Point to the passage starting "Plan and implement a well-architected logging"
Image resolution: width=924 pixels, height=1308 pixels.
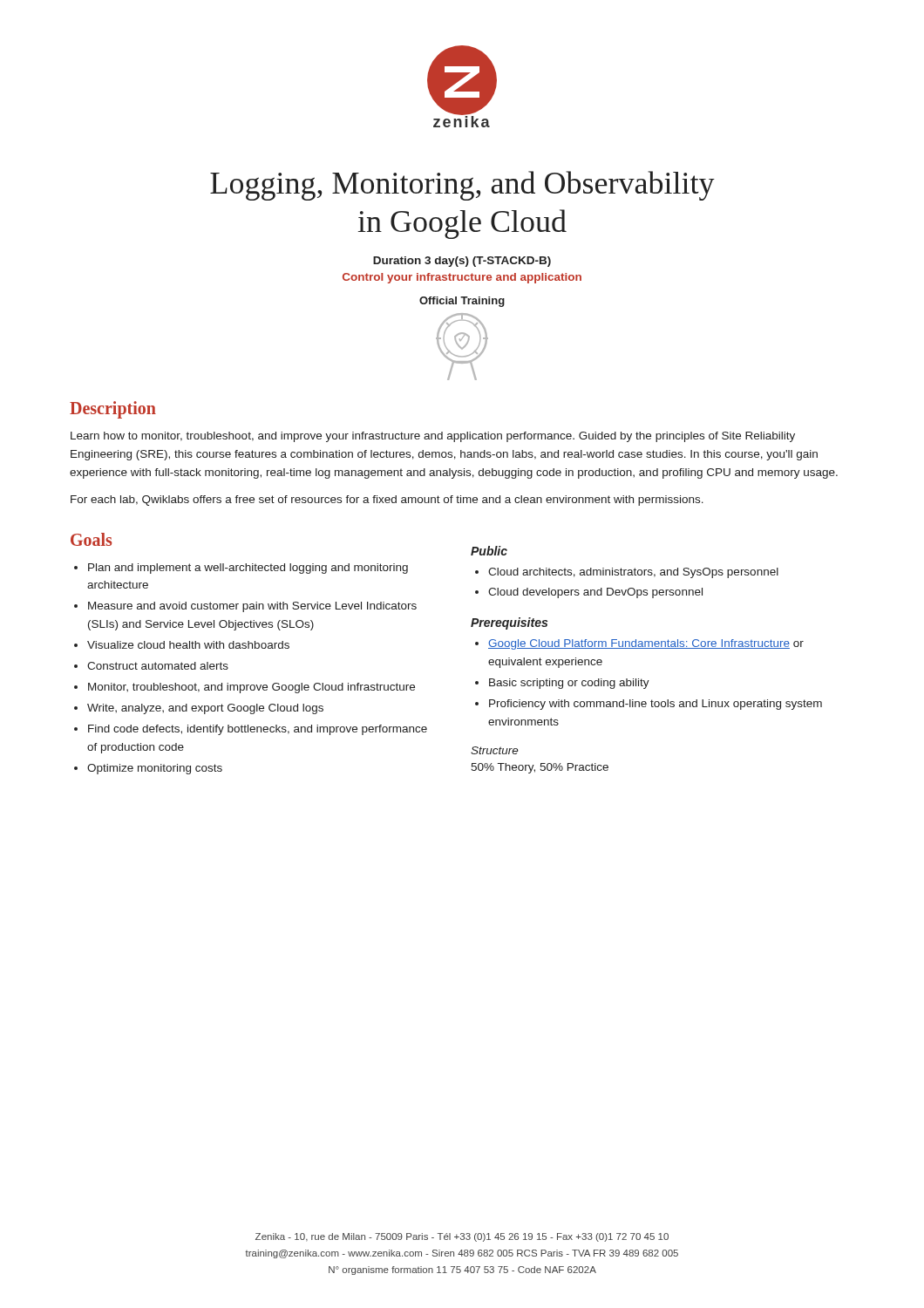pyautogui.click(x=248, y=576)
